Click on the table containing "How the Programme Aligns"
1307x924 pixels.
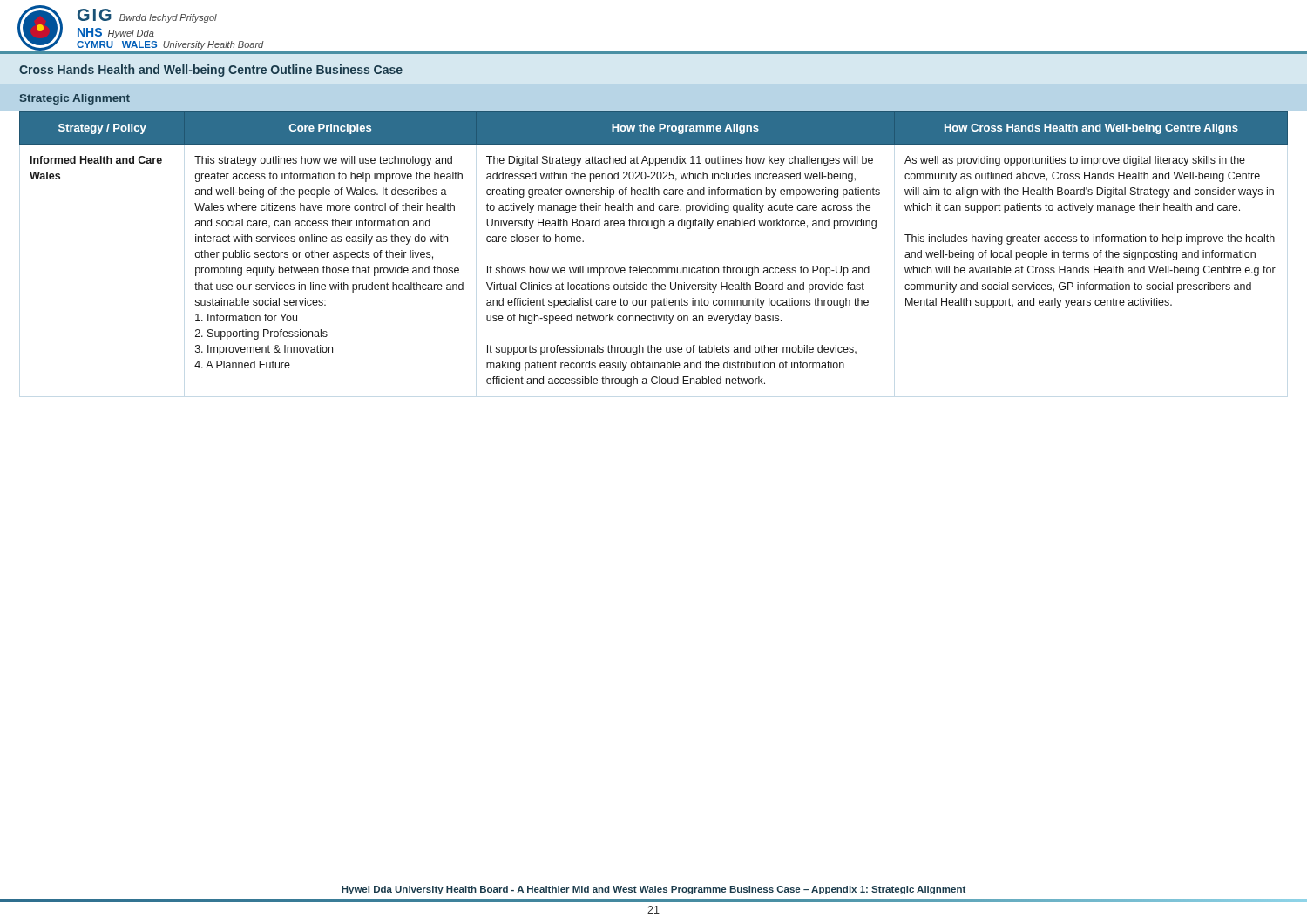654,254
